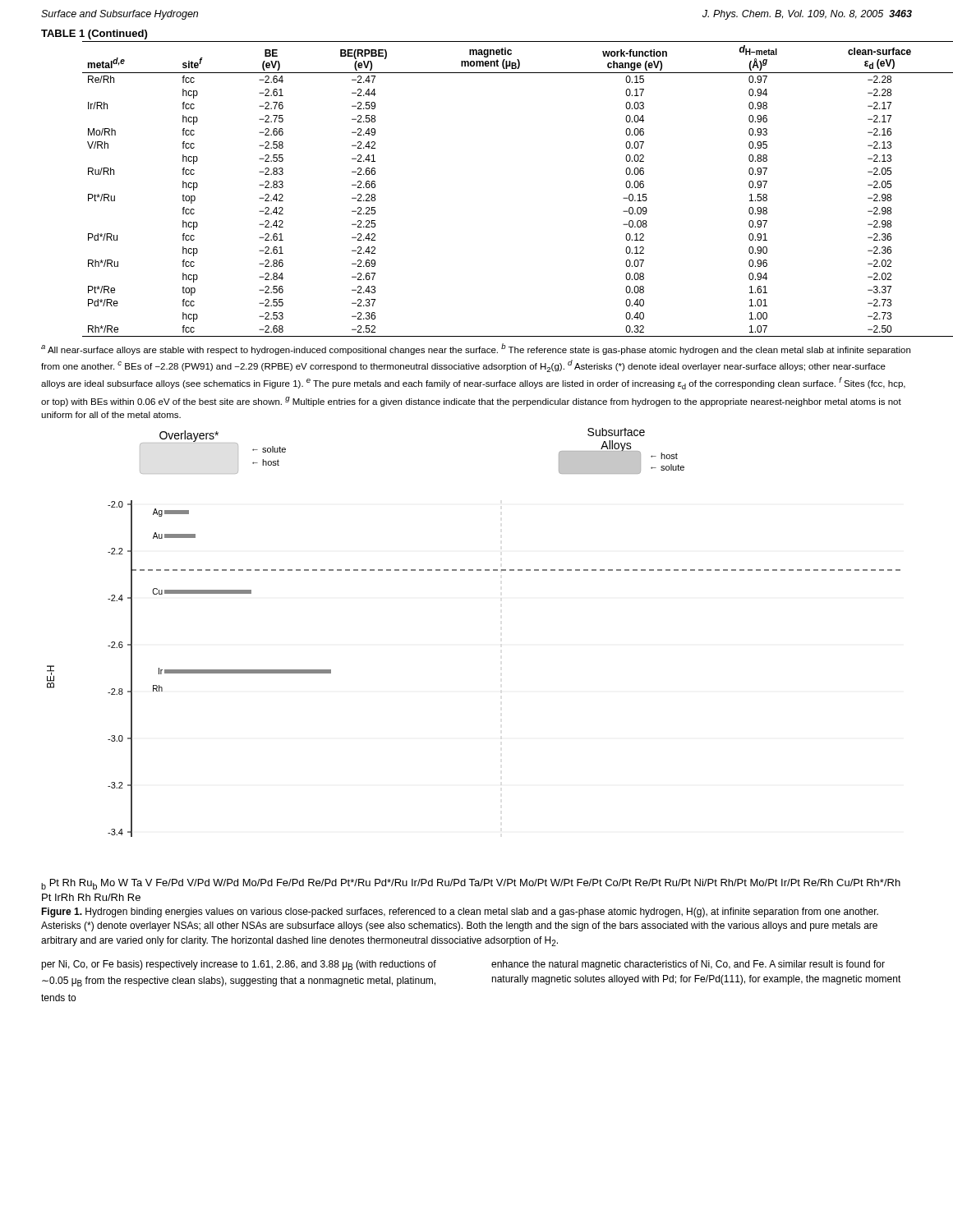Locate the section header with the text "TABLE 1 (Continued)"
The width and height of the screenshot is (953, 1232).
click(x=94, y=33)
